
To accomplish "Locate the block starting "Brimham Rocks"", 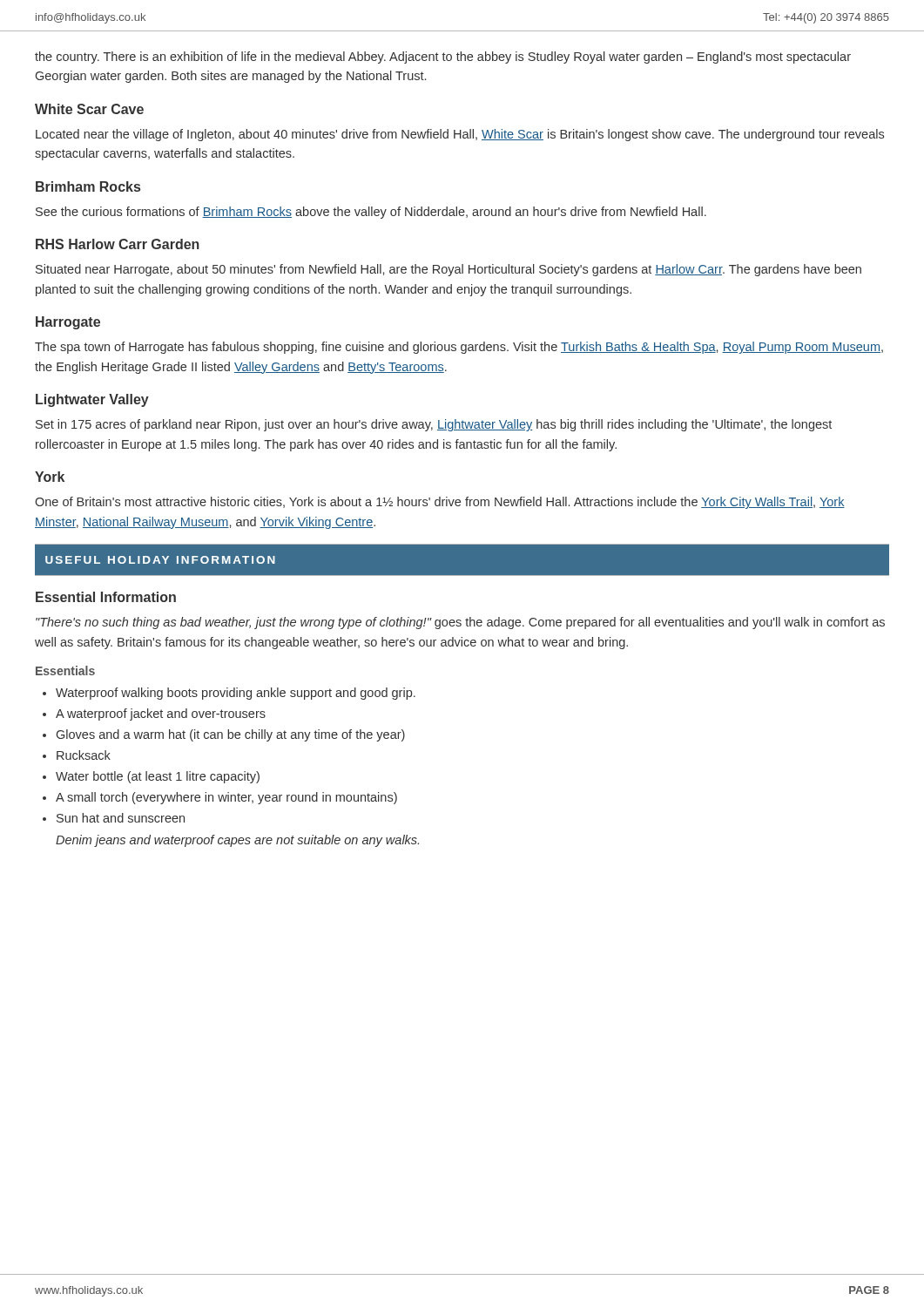I will click(88, 187).
